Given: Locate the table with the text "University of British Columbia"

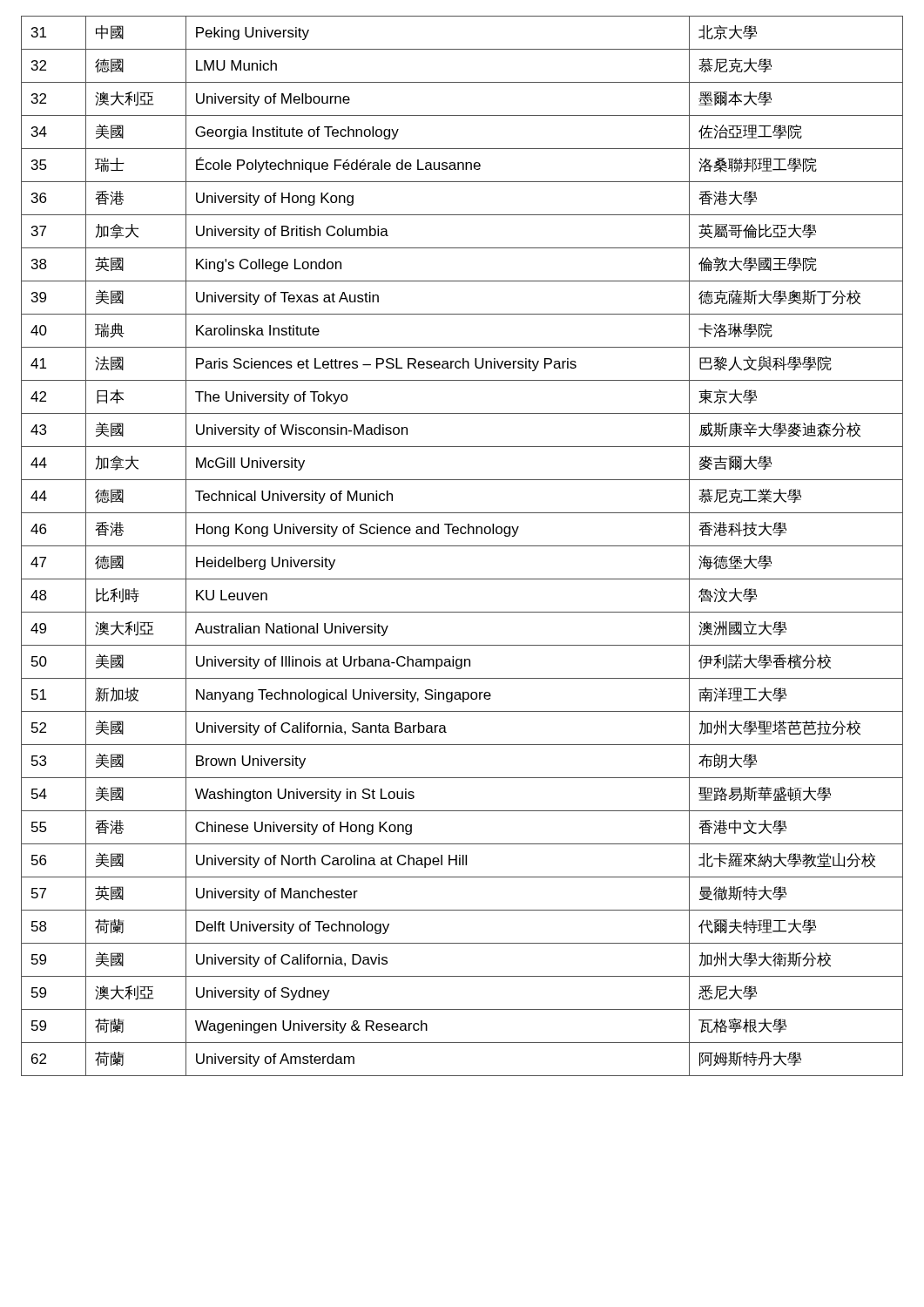Looking at the screenshot, I should click(462, 546).
